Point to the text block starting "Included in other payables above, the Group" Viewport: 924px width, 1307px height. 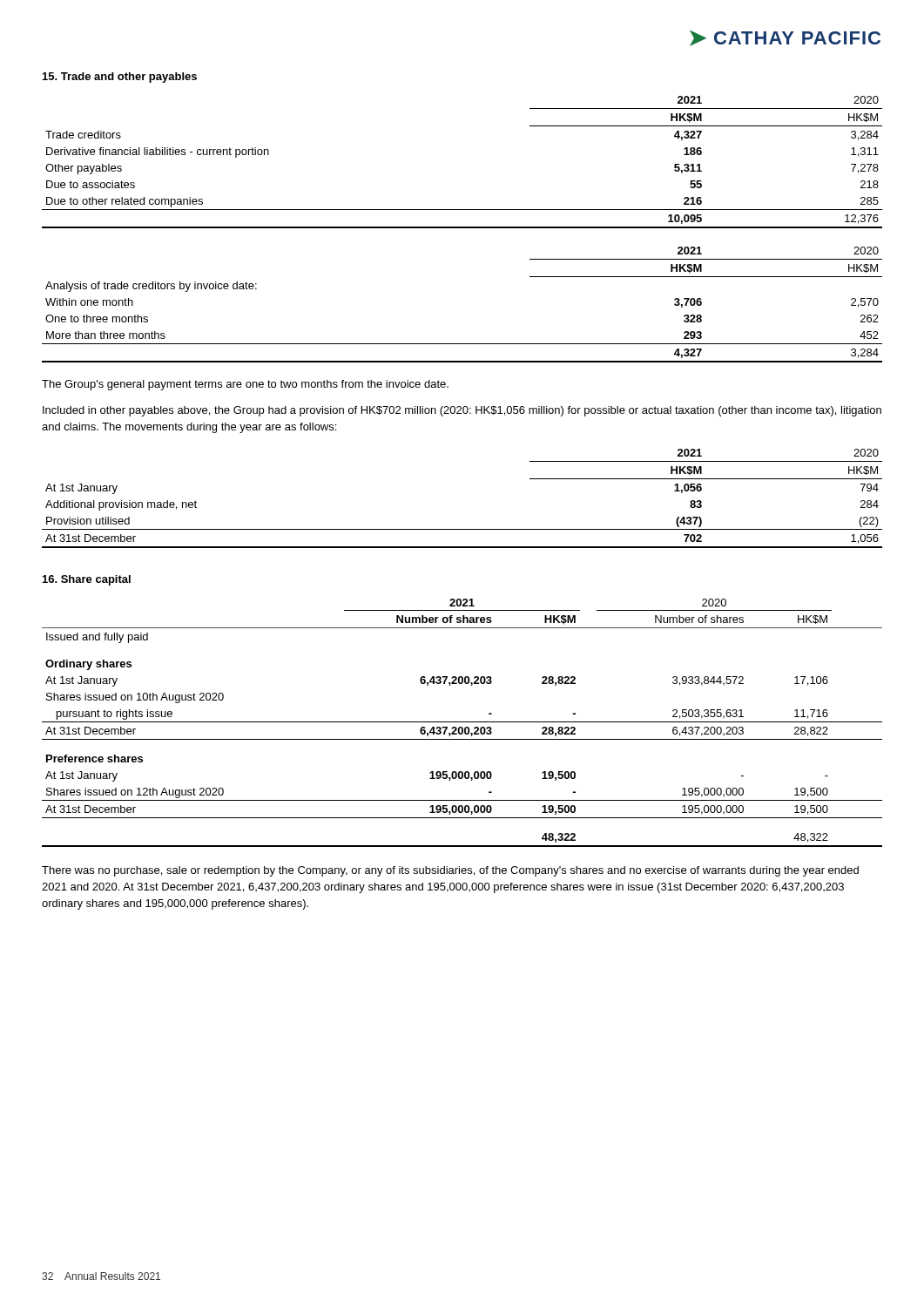tap(462, 419)
